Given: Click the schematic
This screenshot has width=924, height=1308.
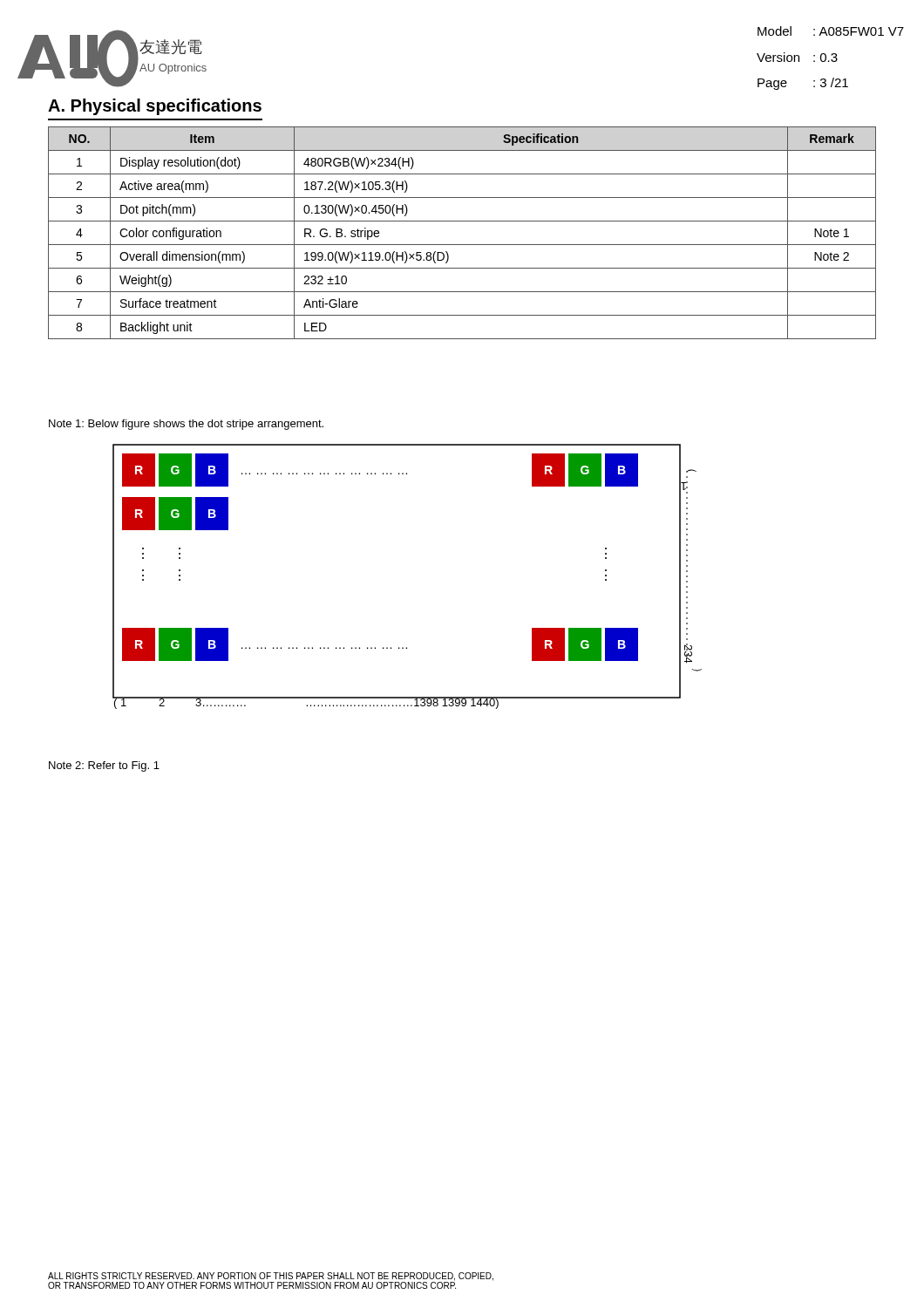Looking at the screenshot, I should [418, 586].
